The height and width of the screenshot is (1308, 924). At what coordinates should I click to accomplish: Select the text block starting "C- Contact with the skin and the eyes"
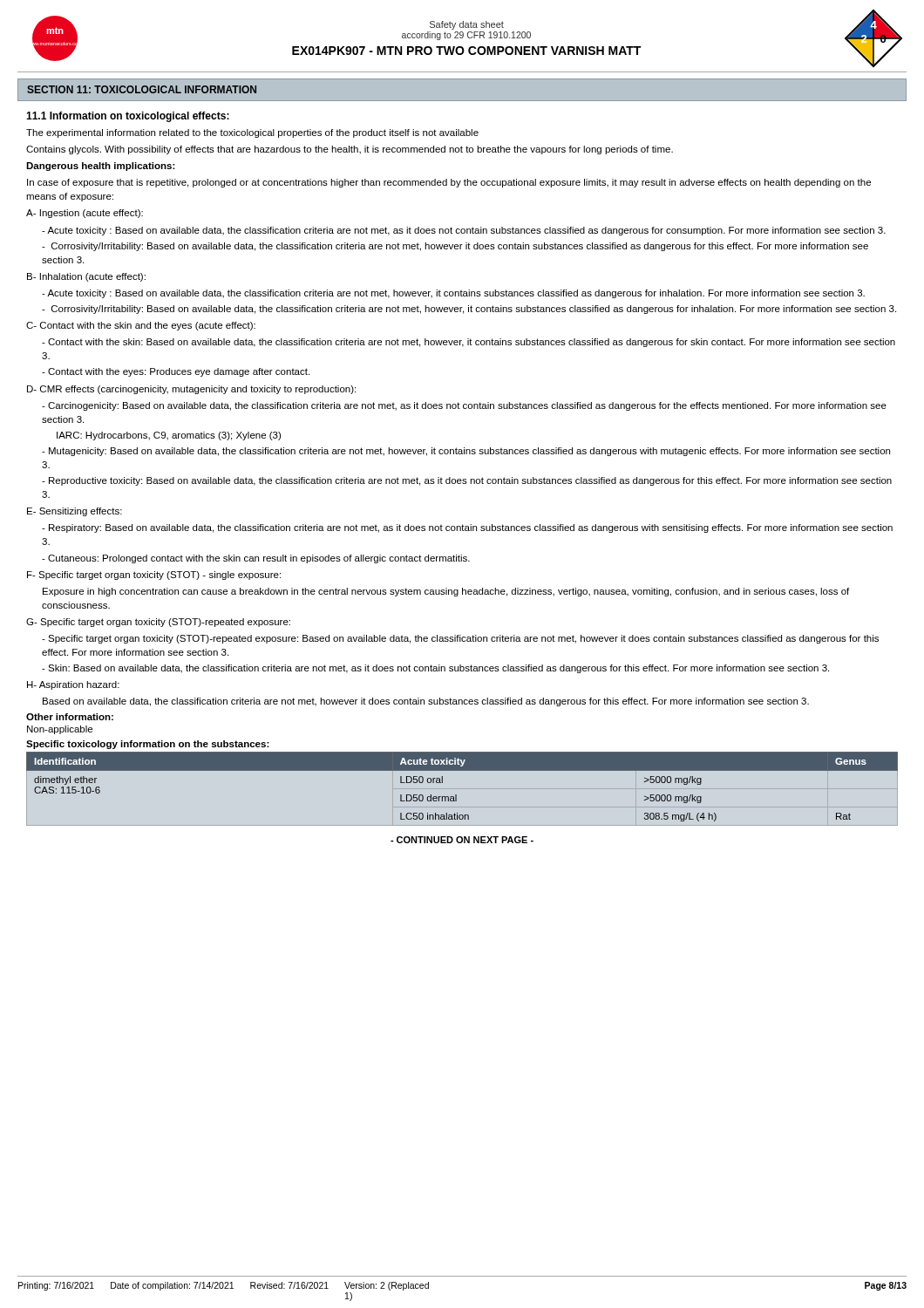click(141, 325)
